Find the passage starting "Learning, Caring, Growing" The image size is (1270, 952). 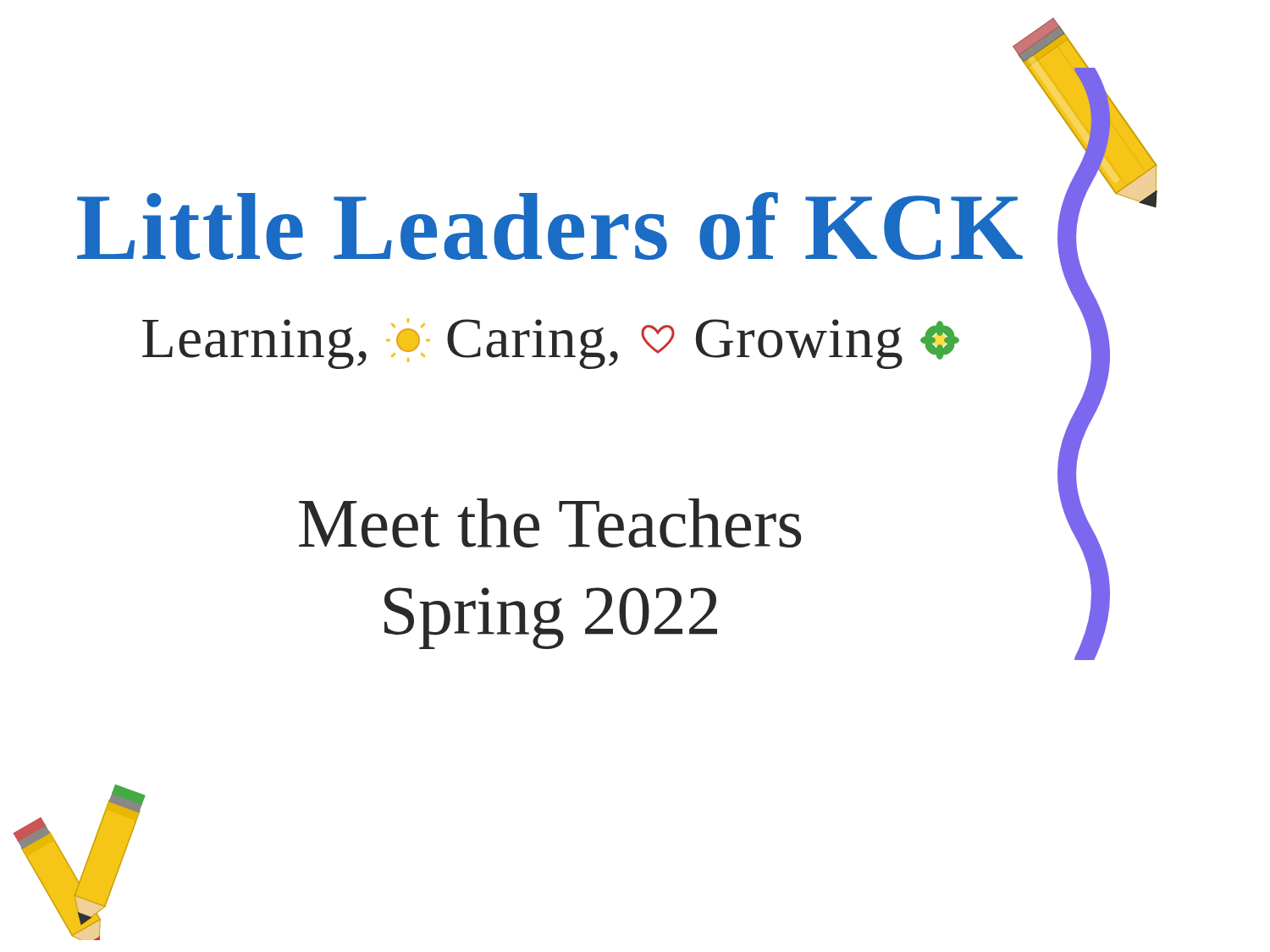click(x=550, y=338)
